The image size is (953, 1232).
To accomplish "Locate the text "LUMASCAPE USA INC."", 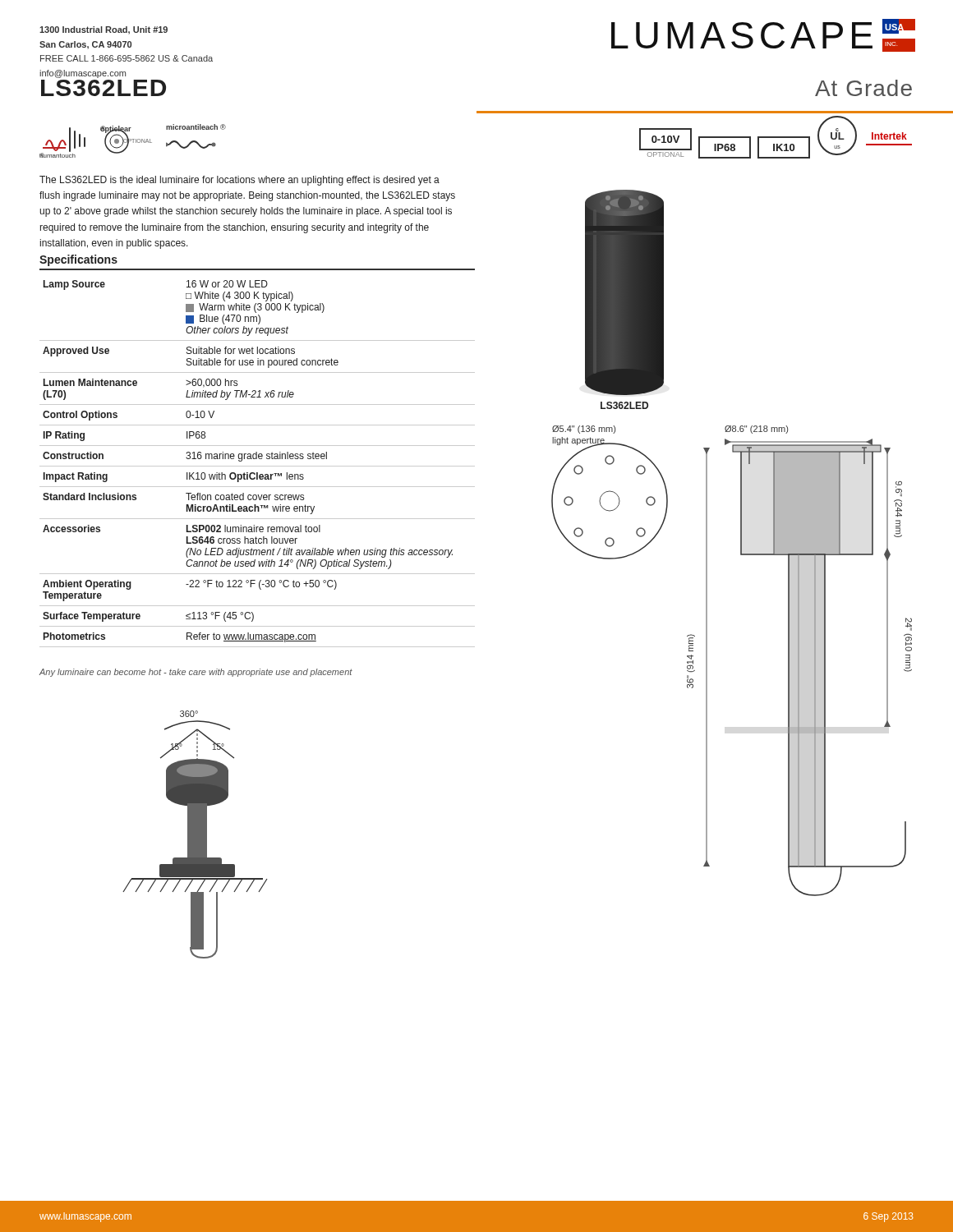I will pos(762,35).
